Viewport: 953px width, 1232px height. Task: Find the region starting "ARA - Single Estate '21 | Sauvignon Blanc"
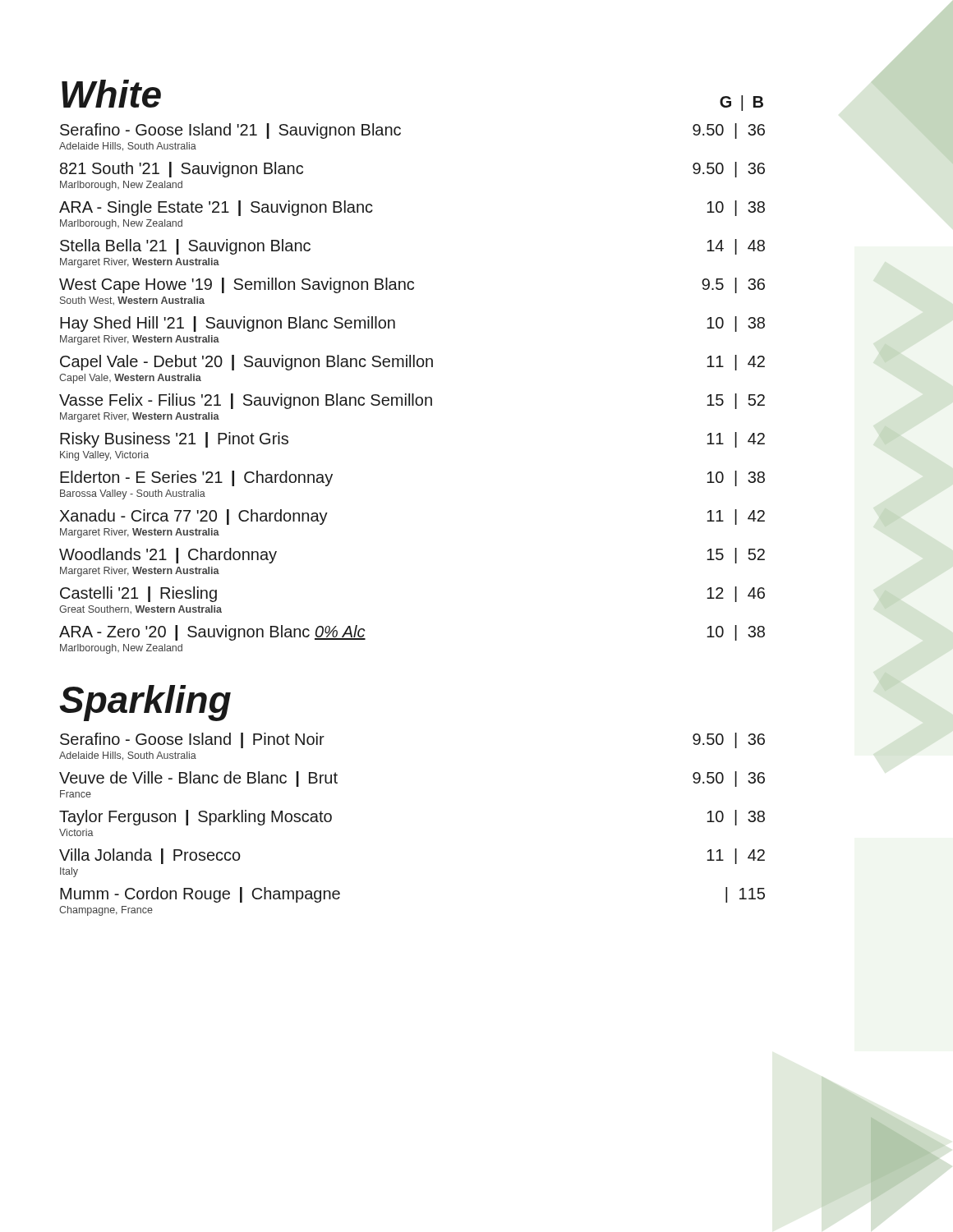tap(216, 208)
